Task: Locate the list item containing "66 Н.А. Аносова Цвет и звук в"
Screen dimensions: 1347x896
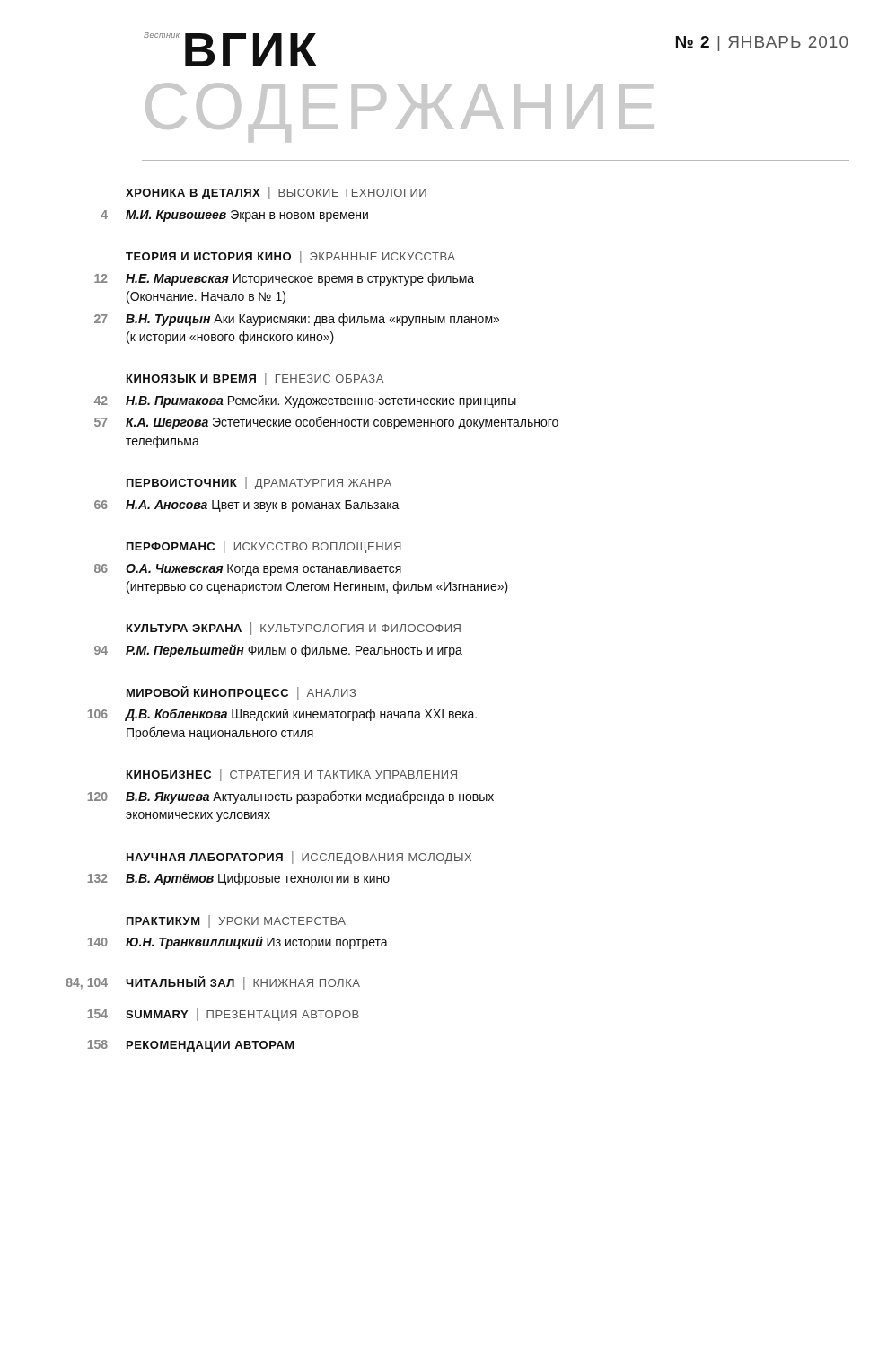Action: pyautogui.click(x=247, y=506)
